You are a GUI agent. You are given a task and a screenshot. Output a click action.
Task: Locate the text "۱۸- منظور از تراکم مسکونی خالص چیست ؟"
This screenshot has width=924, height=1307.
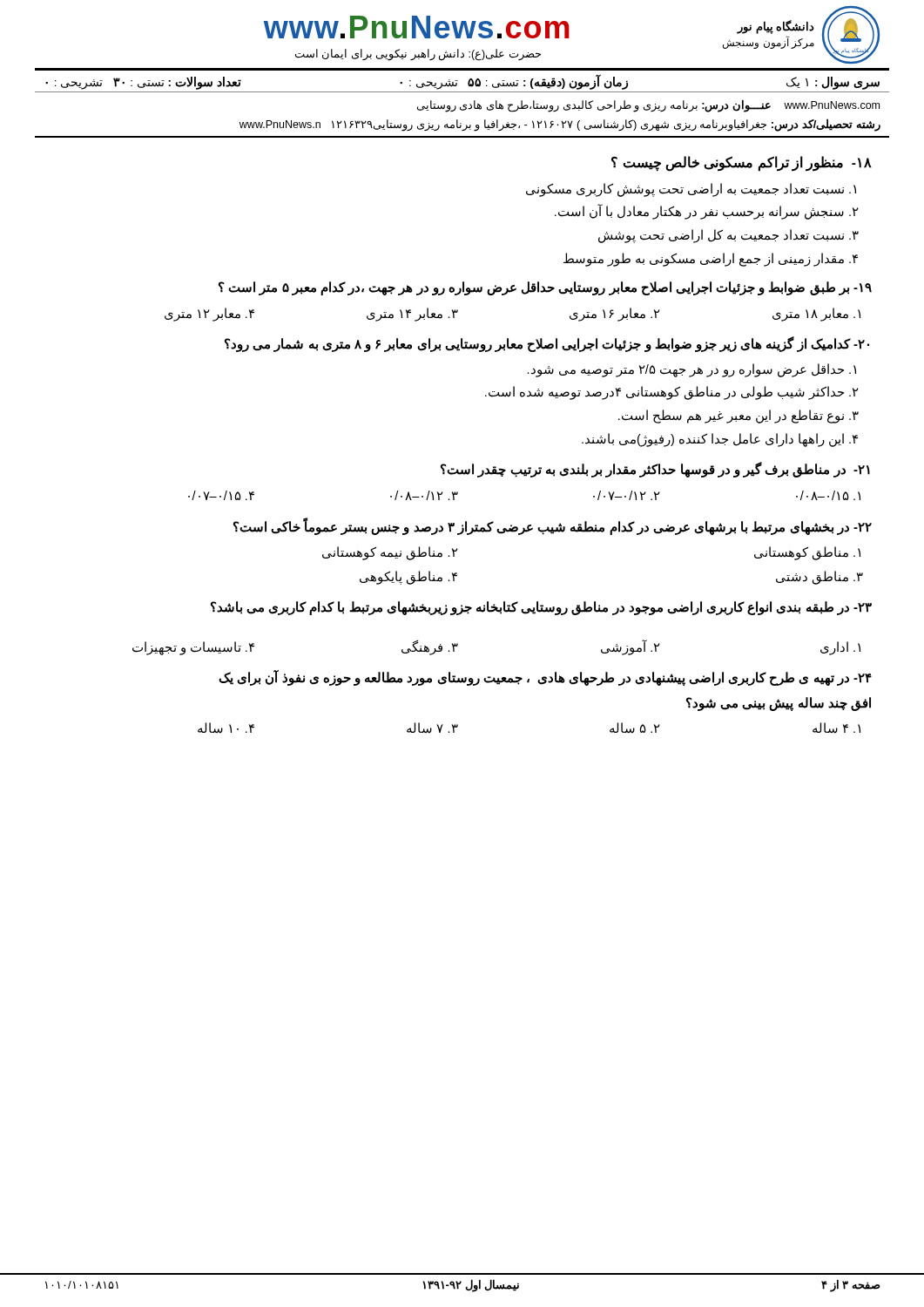(741, 163)
